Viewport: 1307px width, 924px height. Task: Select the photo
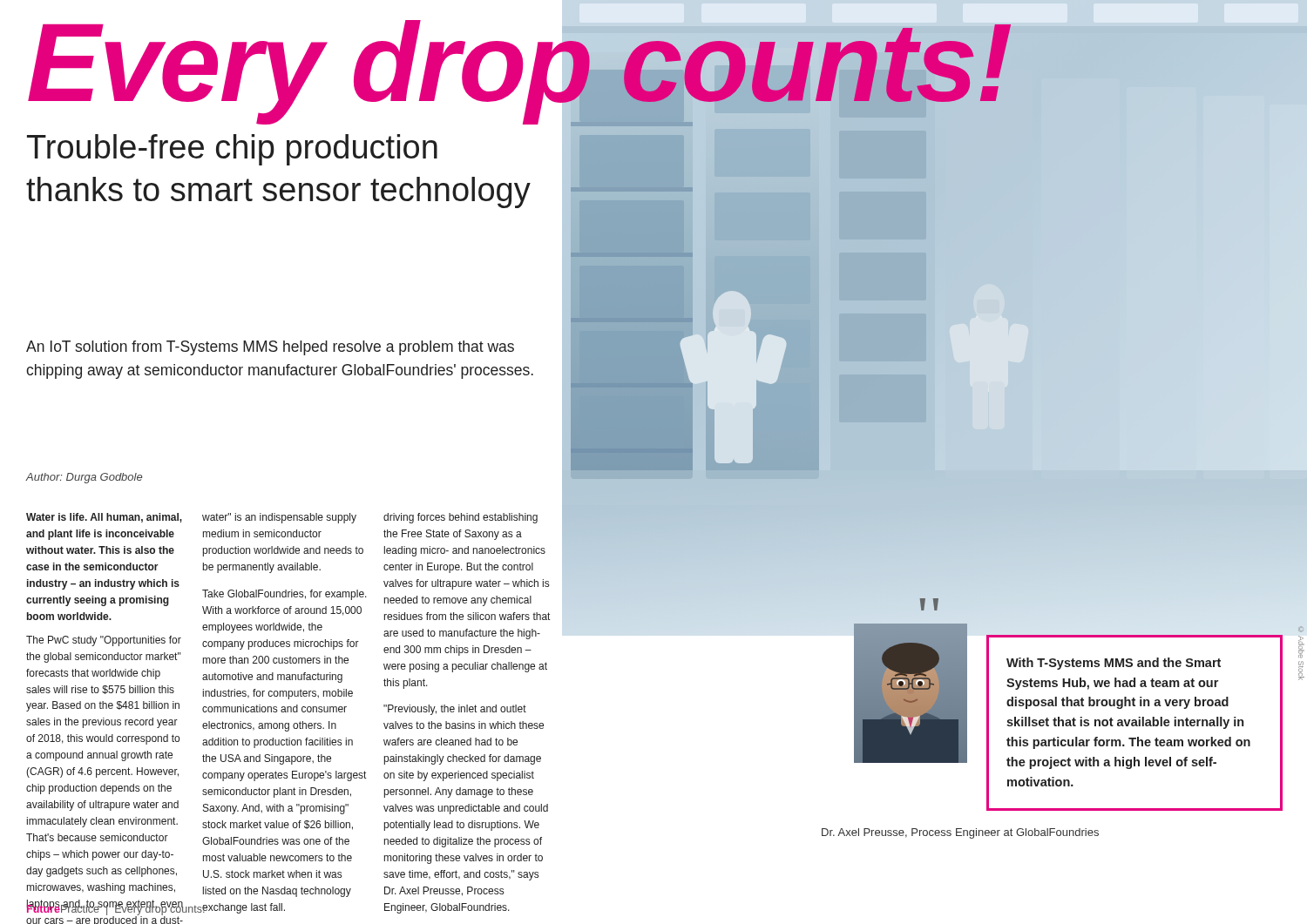[x=935, y=318]
